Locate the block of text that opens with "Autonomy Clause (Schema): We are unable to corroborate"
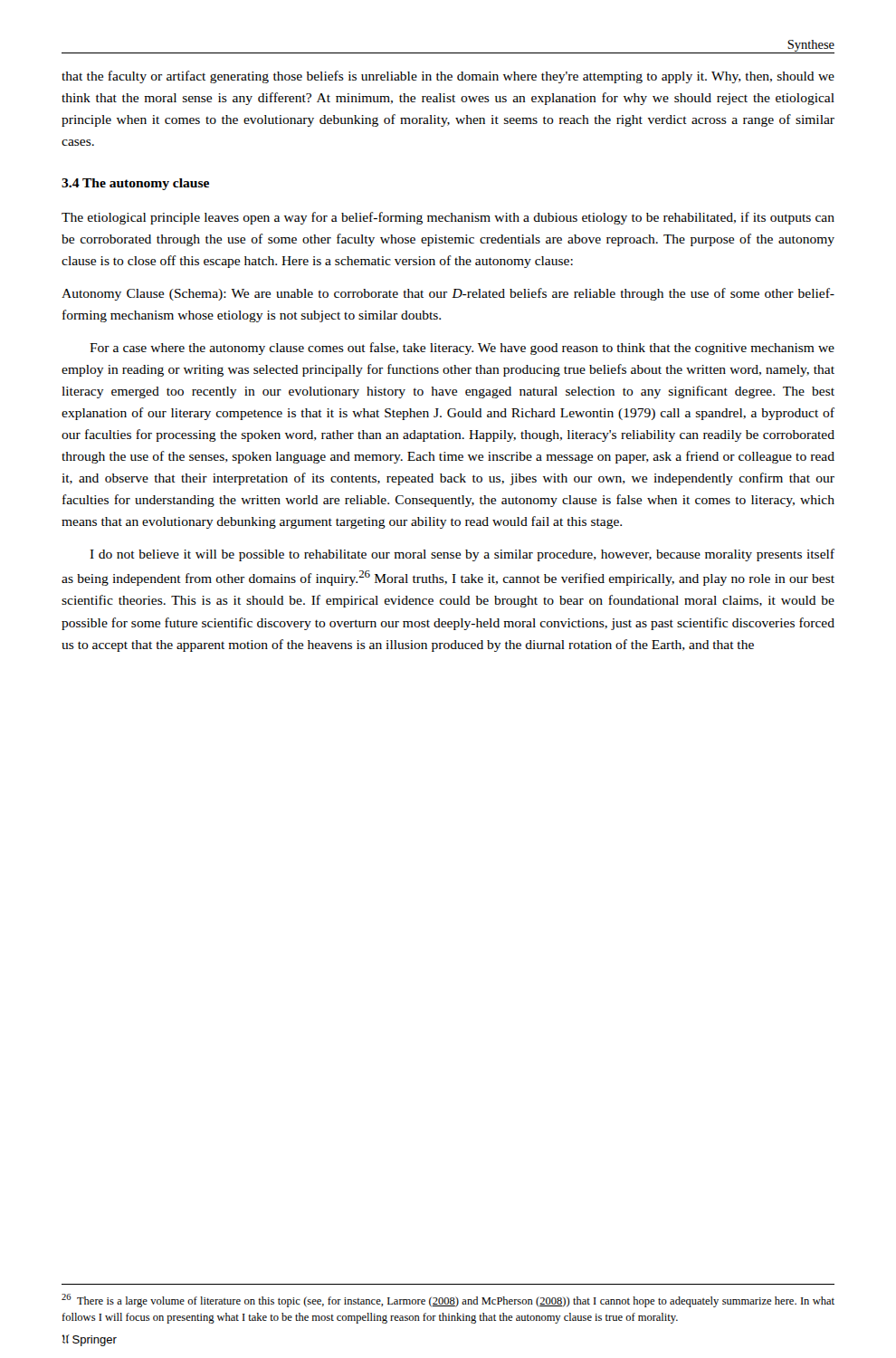 448,304
